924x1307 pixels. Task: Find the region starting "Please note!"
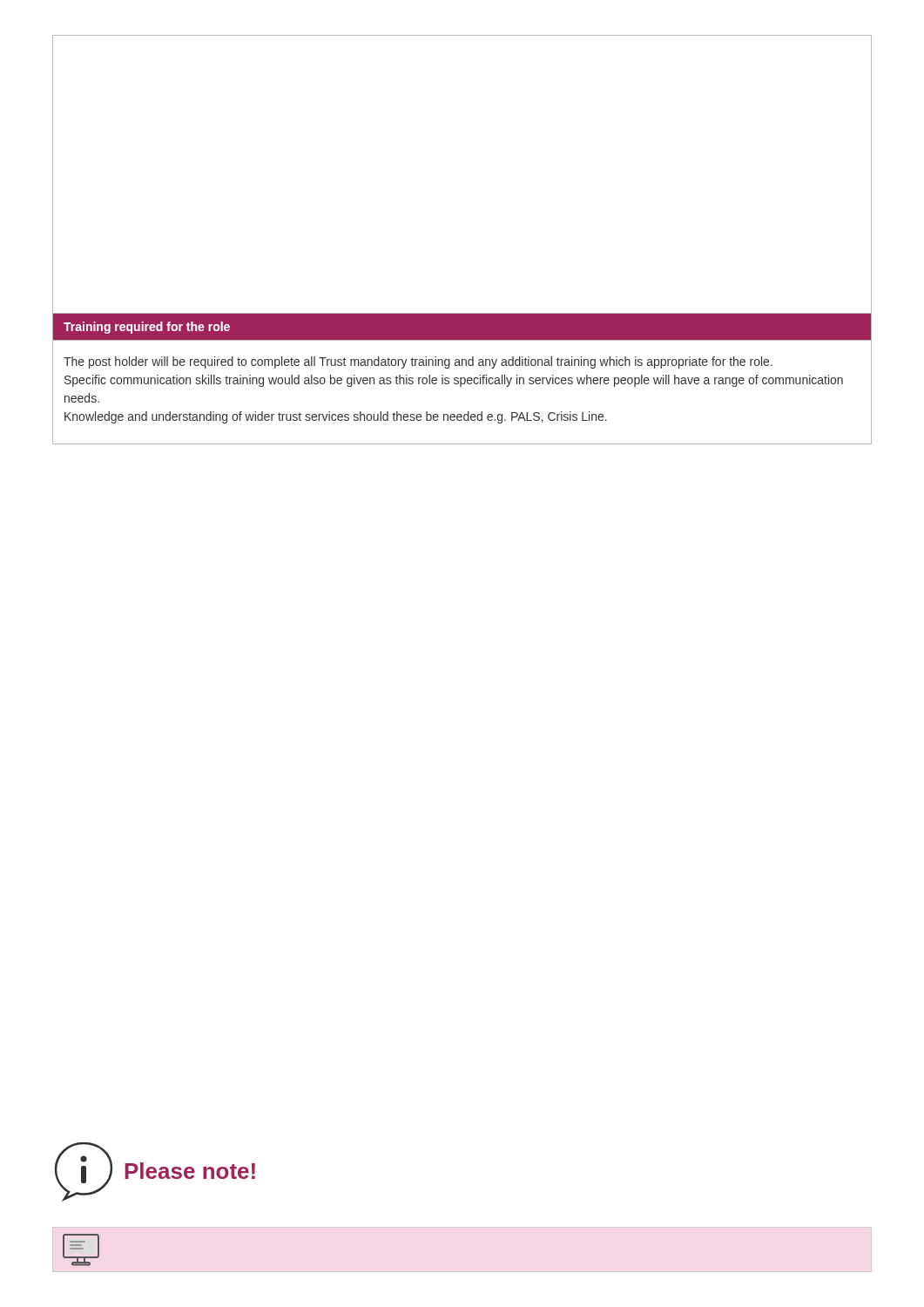pos(155,1171)
